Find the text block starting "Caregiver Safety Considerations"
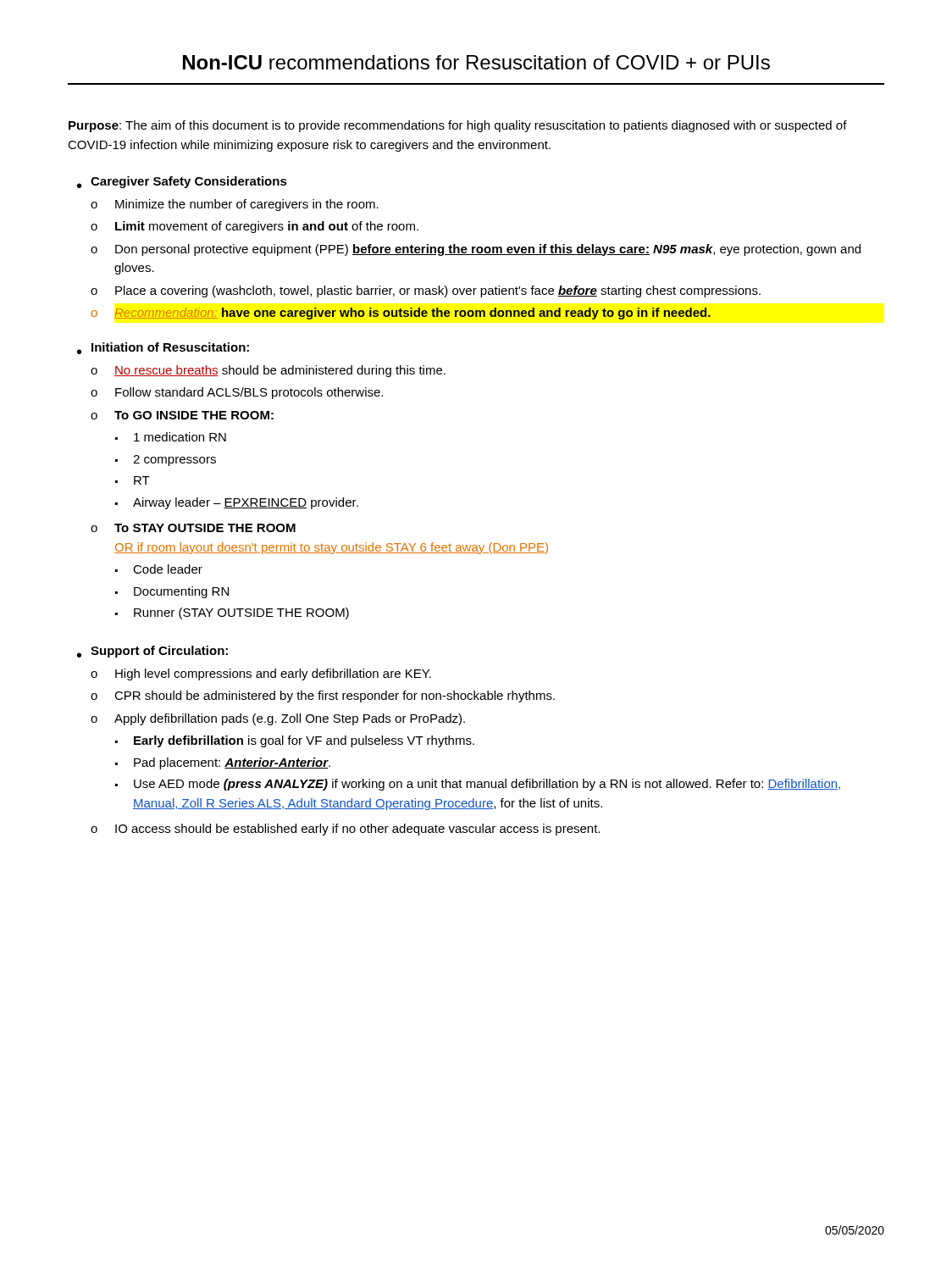The height and width of the screenshot is (1271, 952). point(189,180)
